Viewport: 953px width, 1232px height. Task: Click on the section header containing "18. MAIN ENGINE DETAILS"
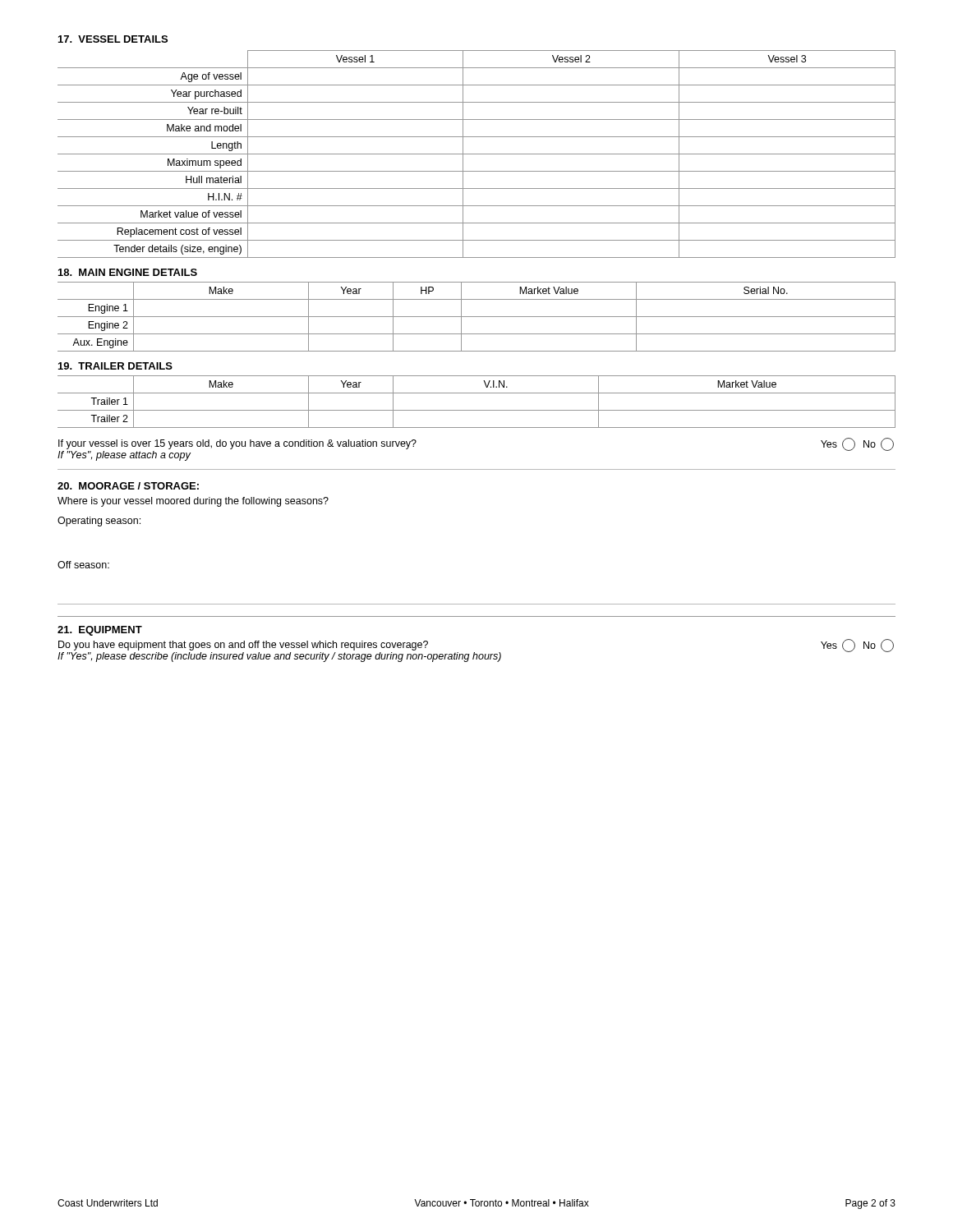point(127,272)
